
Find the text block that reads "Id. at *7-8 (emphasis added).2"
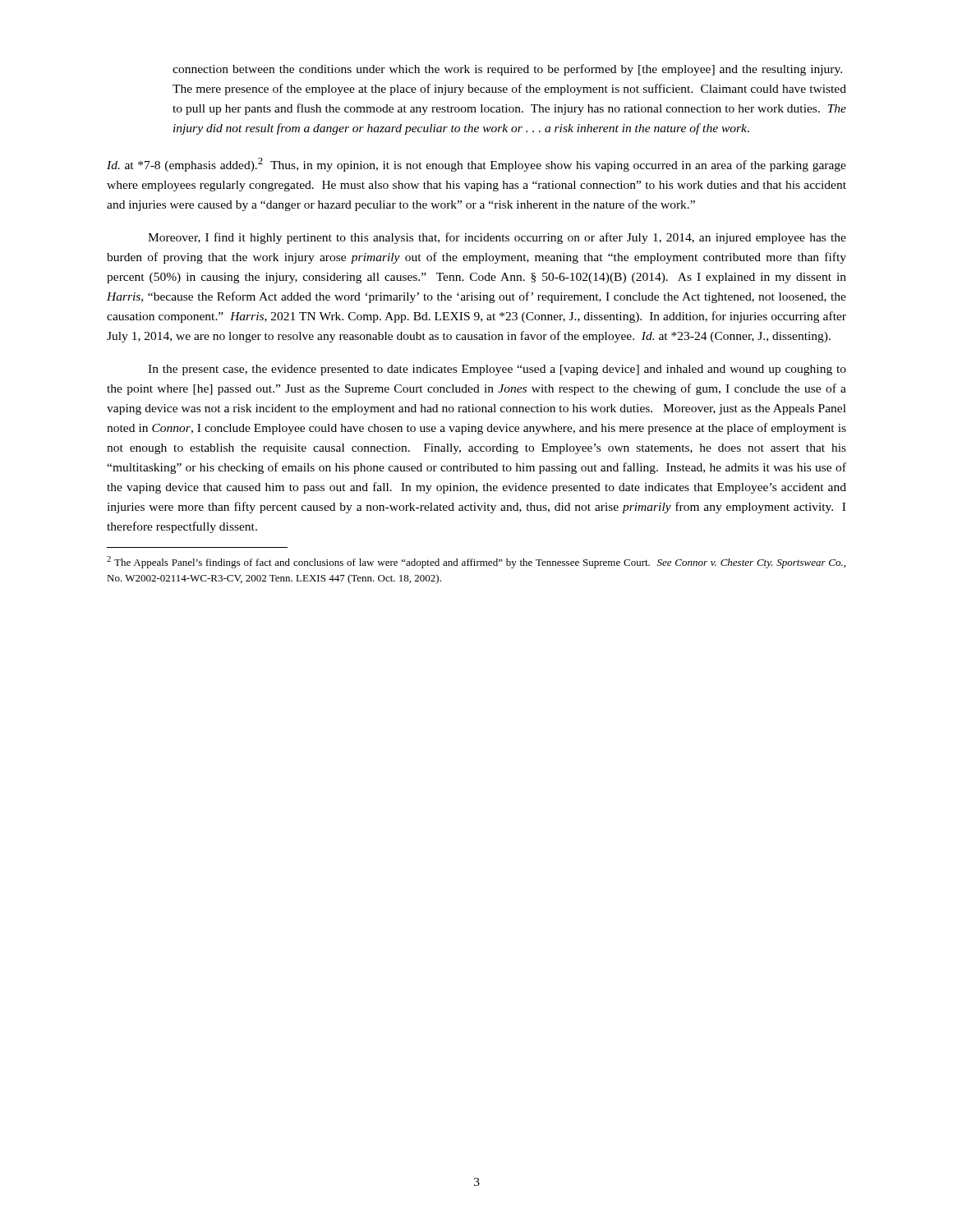click(x=476, y=183)
